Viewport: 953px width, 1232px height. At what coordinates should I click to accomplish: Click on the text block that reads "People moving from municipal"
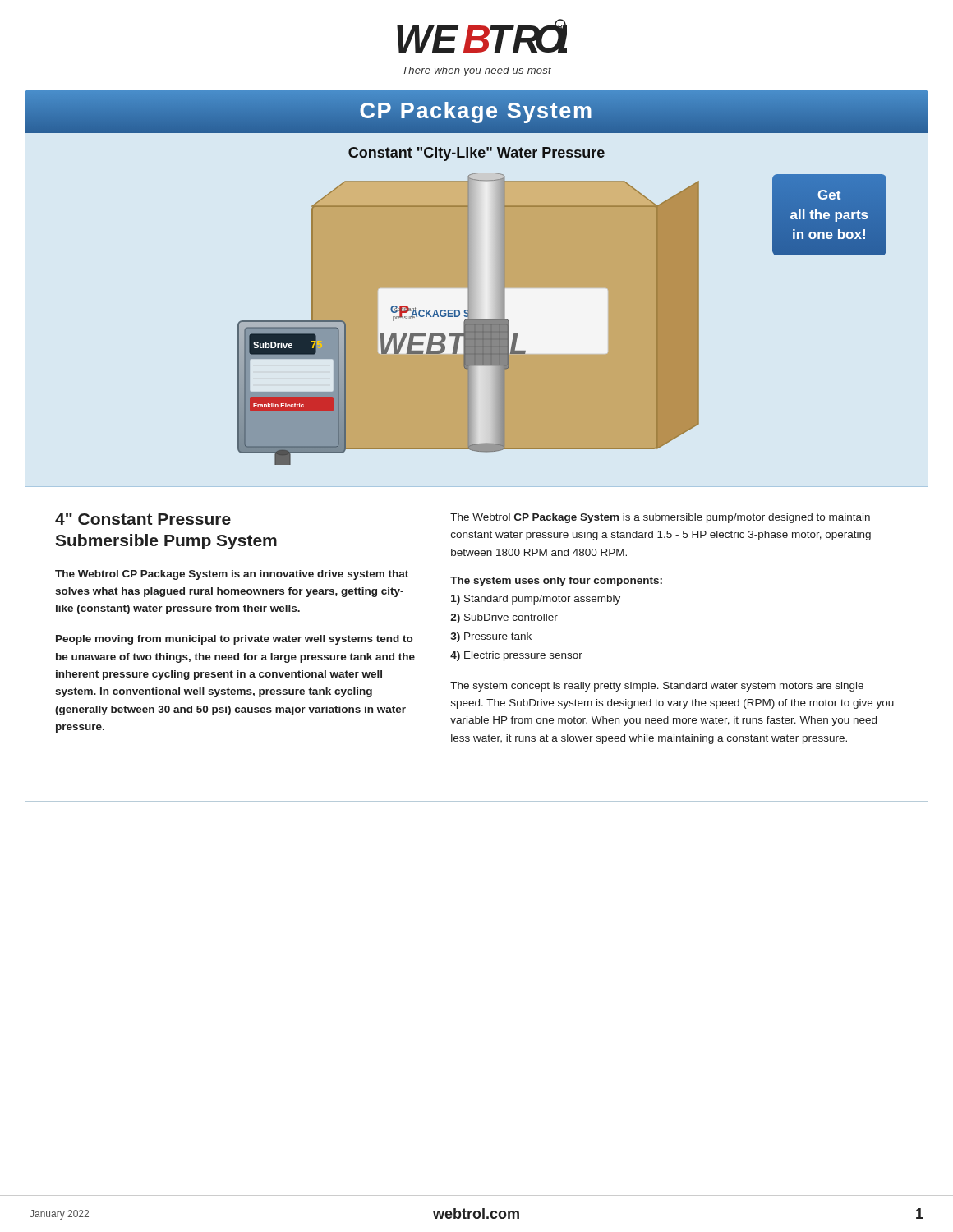235,683
